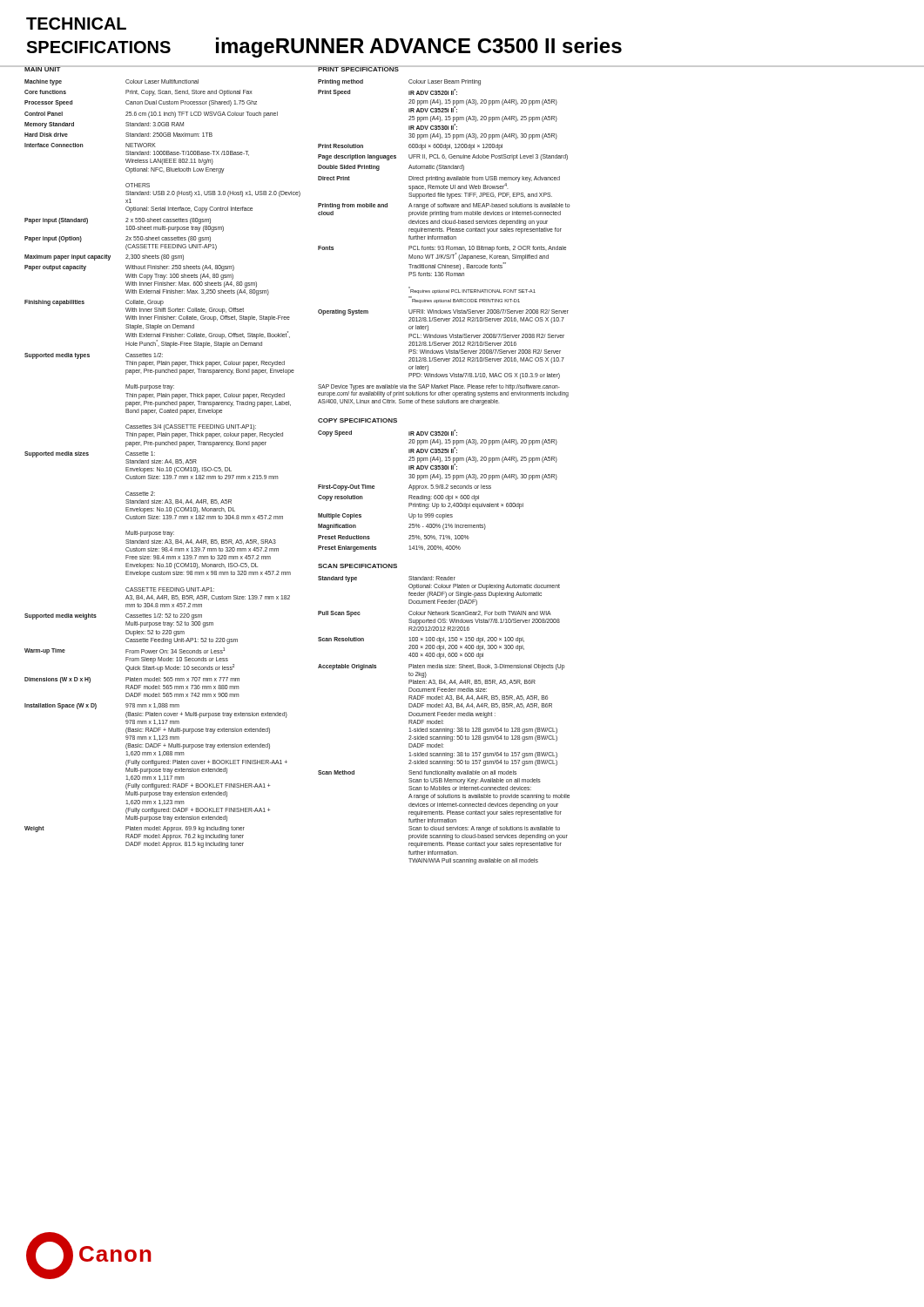Screen dimensions: 1307x924
Task: Locate the table with the text "Standard type Standard: ReaderOptional:"
Action: [x=444, y=719]
